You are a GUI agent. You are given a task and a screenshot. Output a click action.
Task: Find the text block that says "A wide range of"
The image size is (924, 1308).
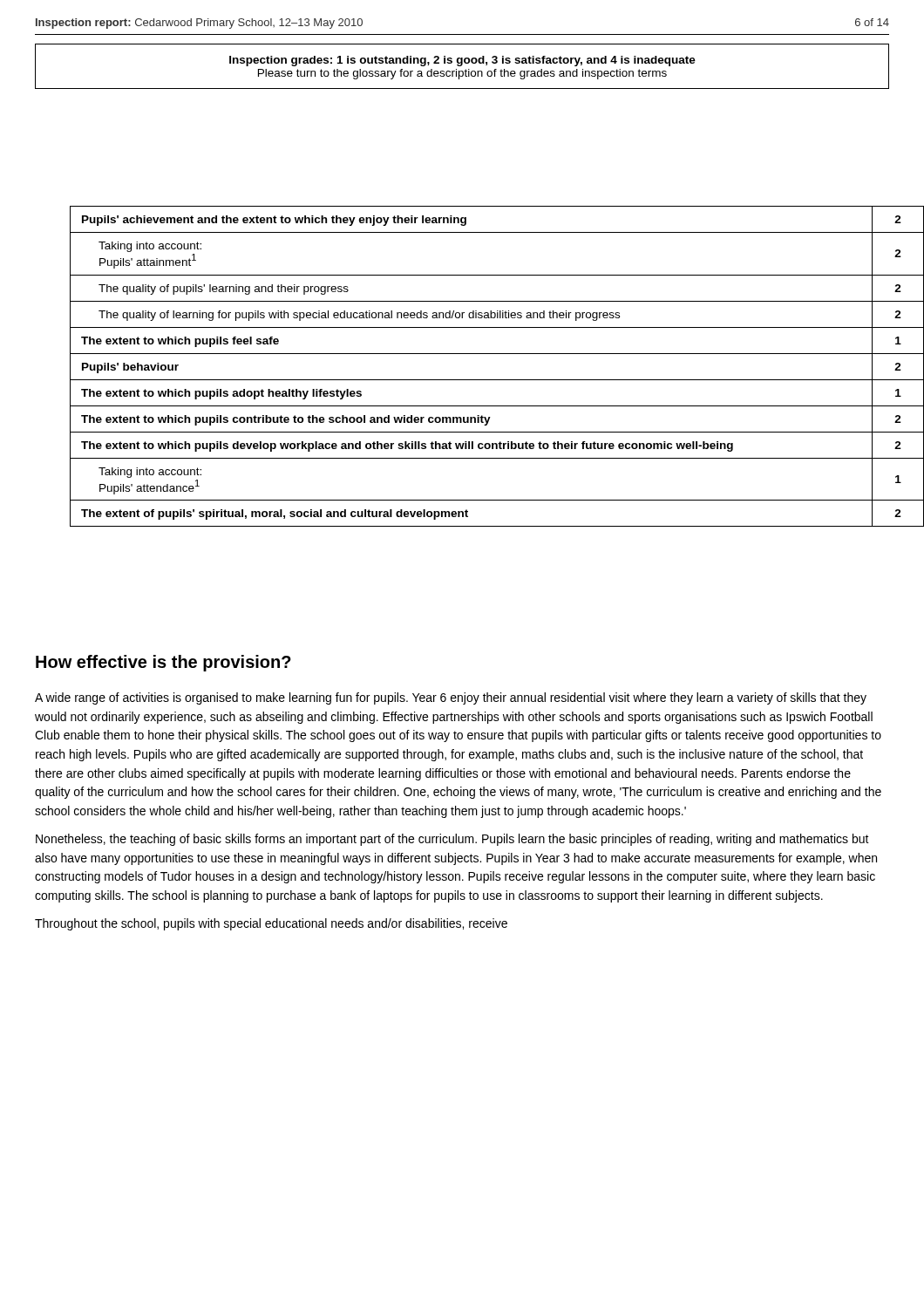pyautogui.click(x=462, y=811)
